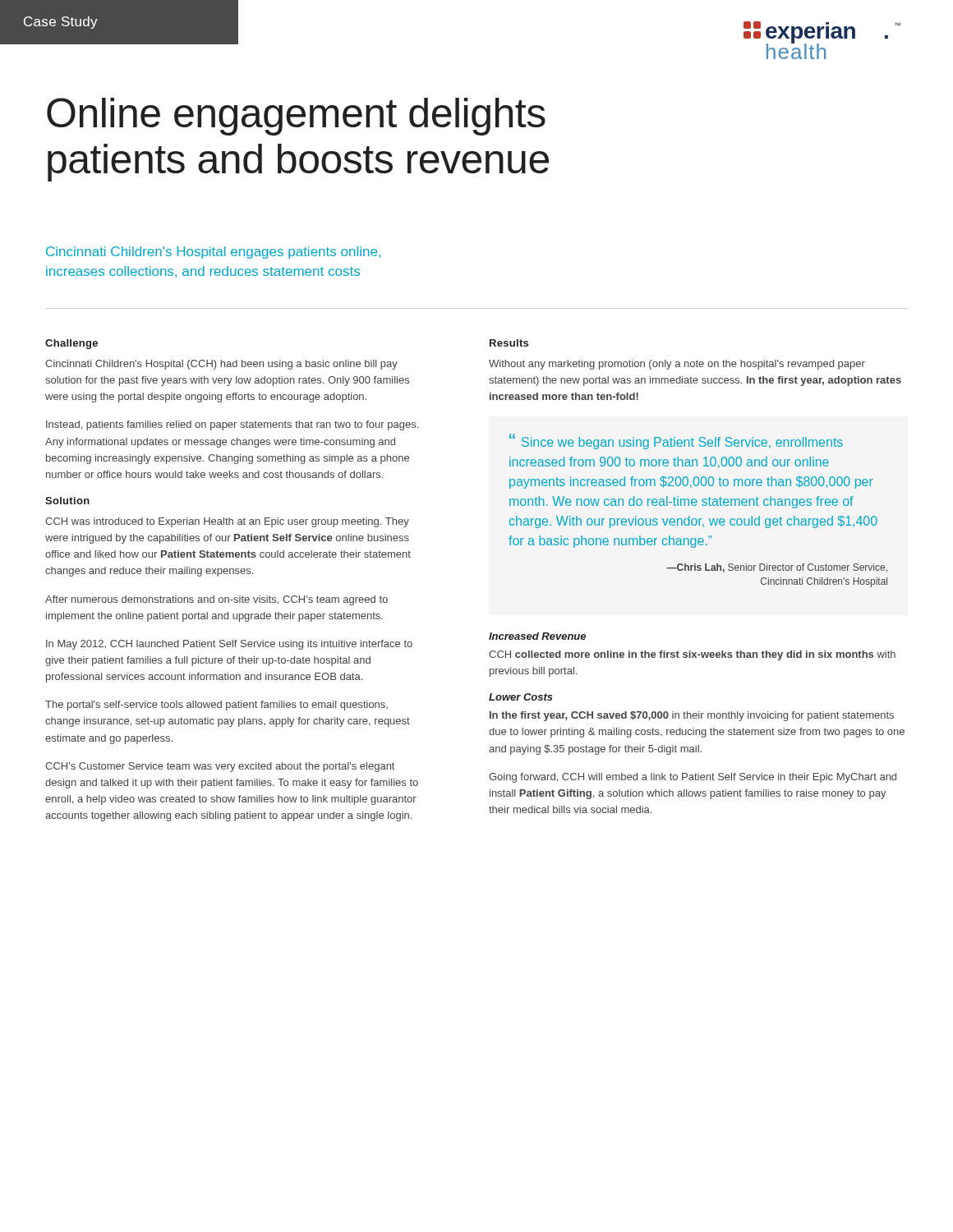953x1232 pixels.
Task: Click on the passage starting "Without any marketing promotion (only"
Action: [x=698, y=380]
